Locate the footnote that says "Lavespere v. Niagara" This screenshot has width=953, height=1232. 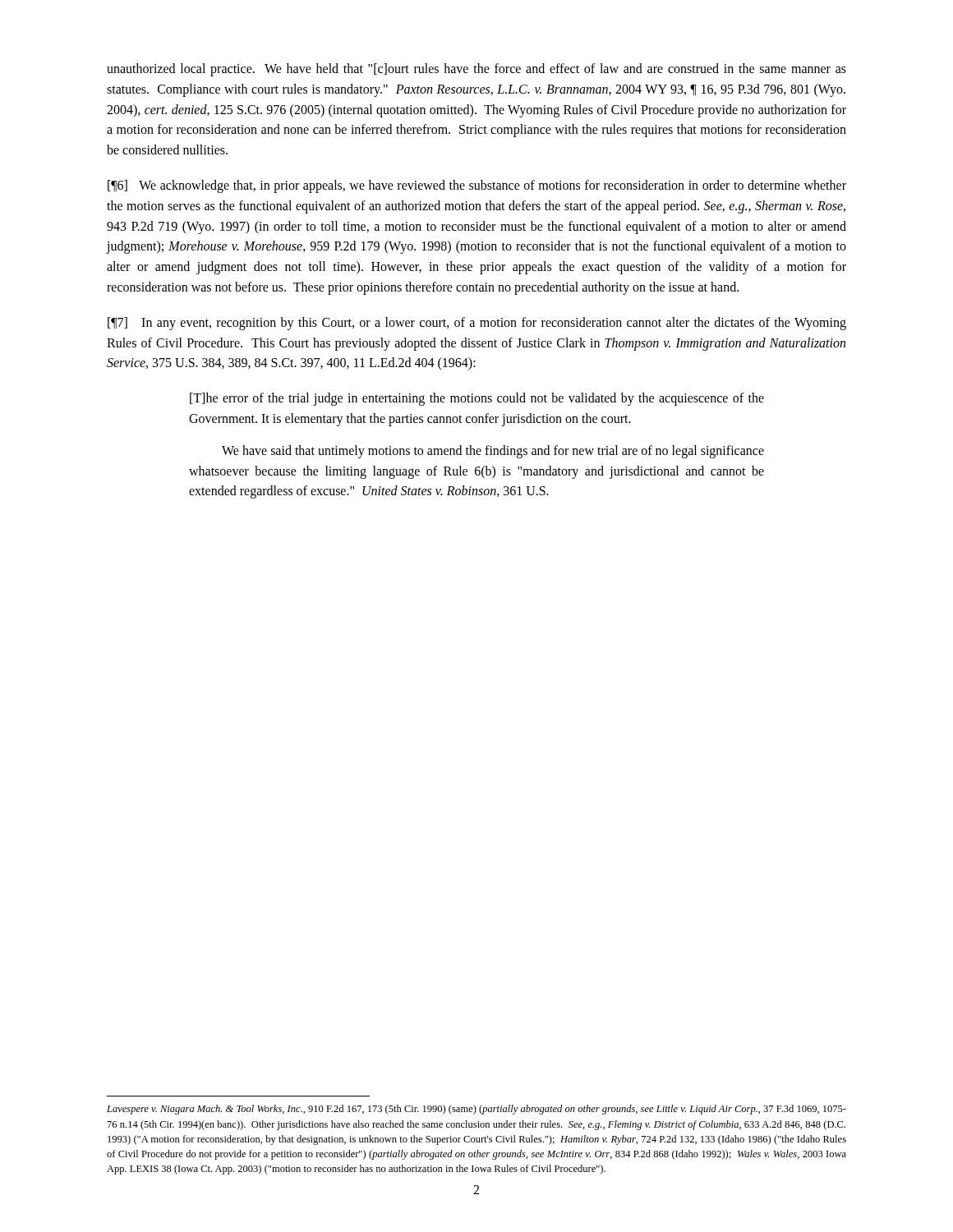pyautogui.click(x=476, y=1139)
